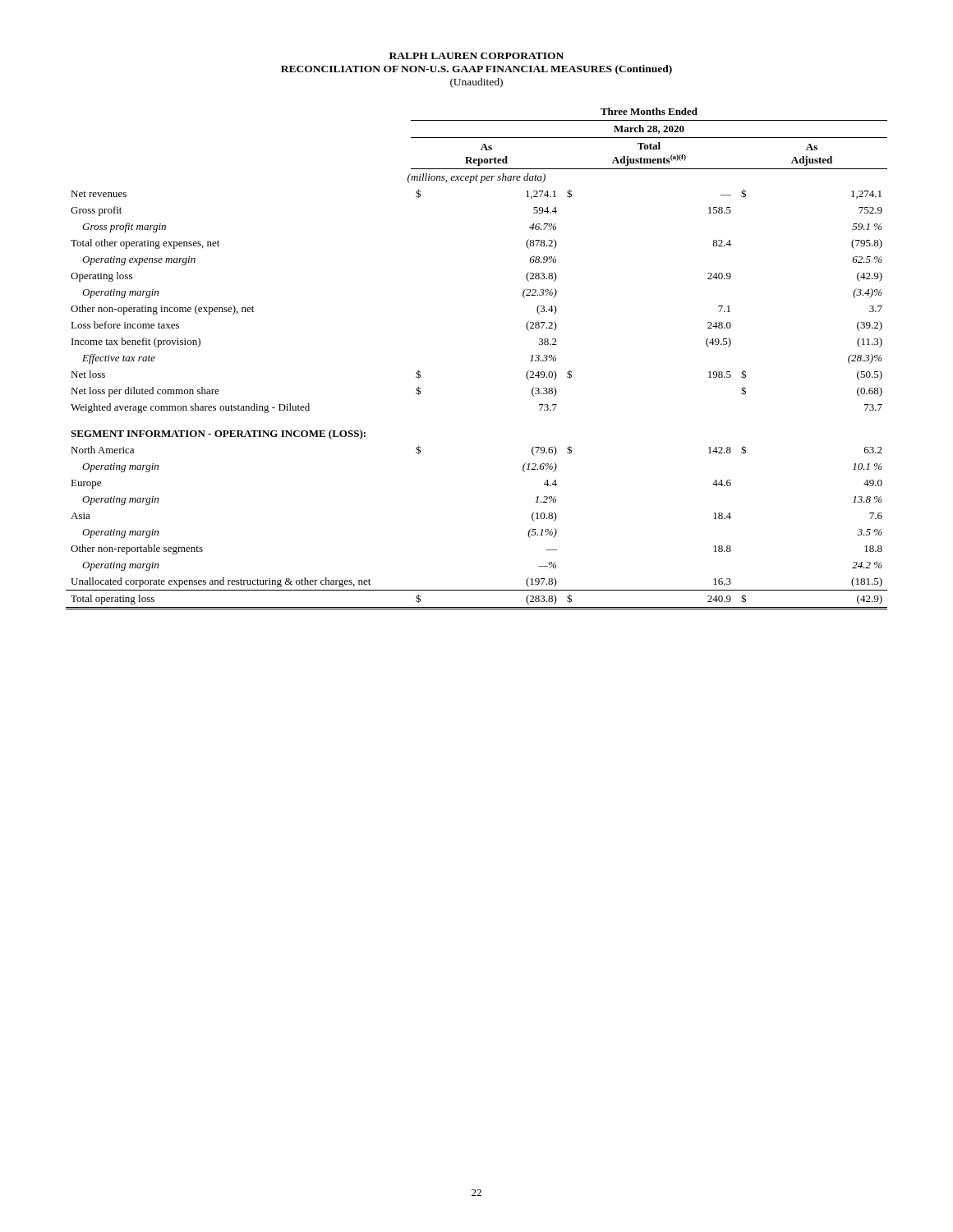Find the title on this page that starts "RALPH LAUREN CORPORATION RECONCILIATION OF NON-U.S. GAAP"
Screen dimensions: 1232x953
(x=476, y=69)
